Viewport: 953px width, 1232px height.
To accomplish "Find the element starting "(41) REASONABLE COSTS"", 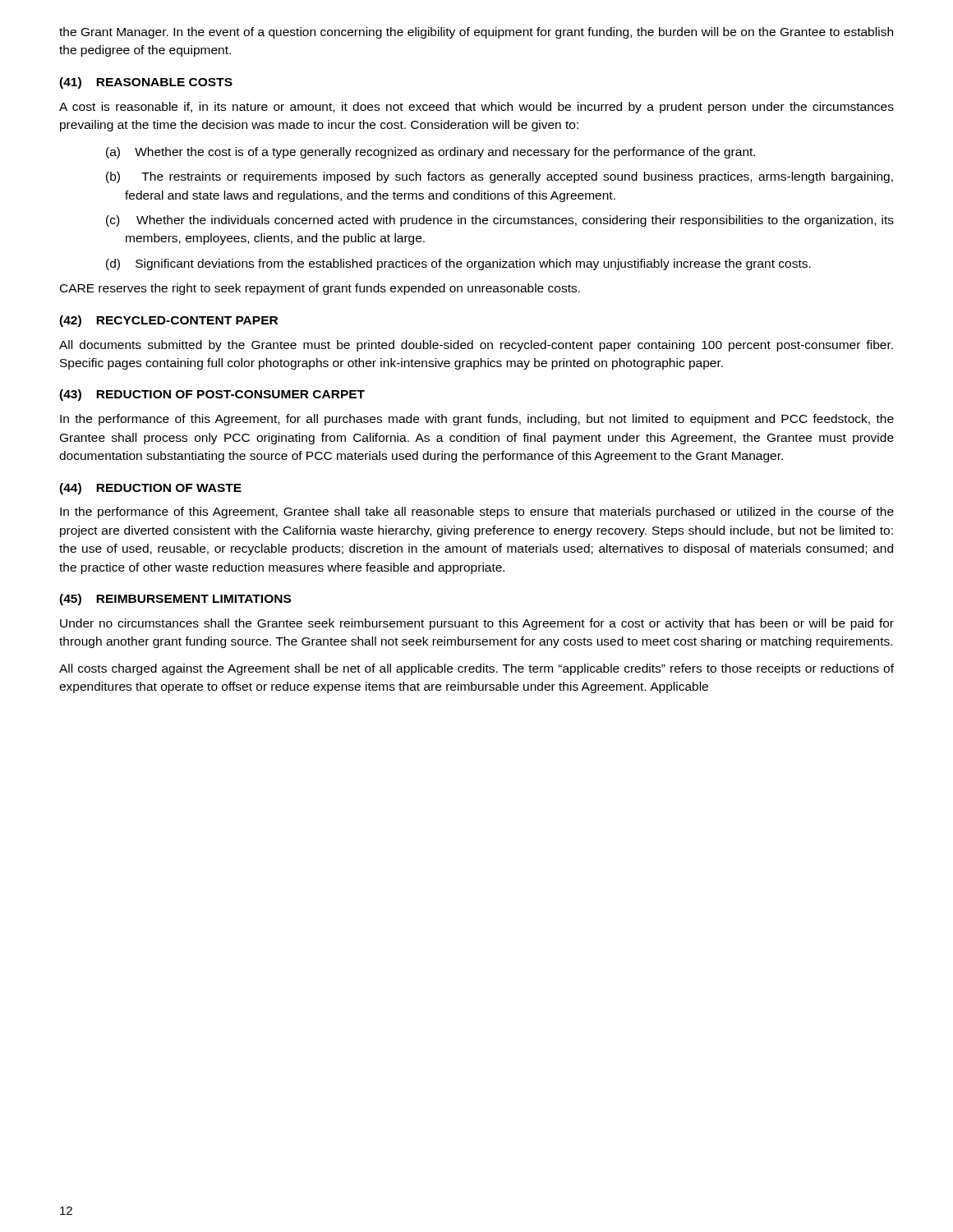I will (x=146, y=83).
